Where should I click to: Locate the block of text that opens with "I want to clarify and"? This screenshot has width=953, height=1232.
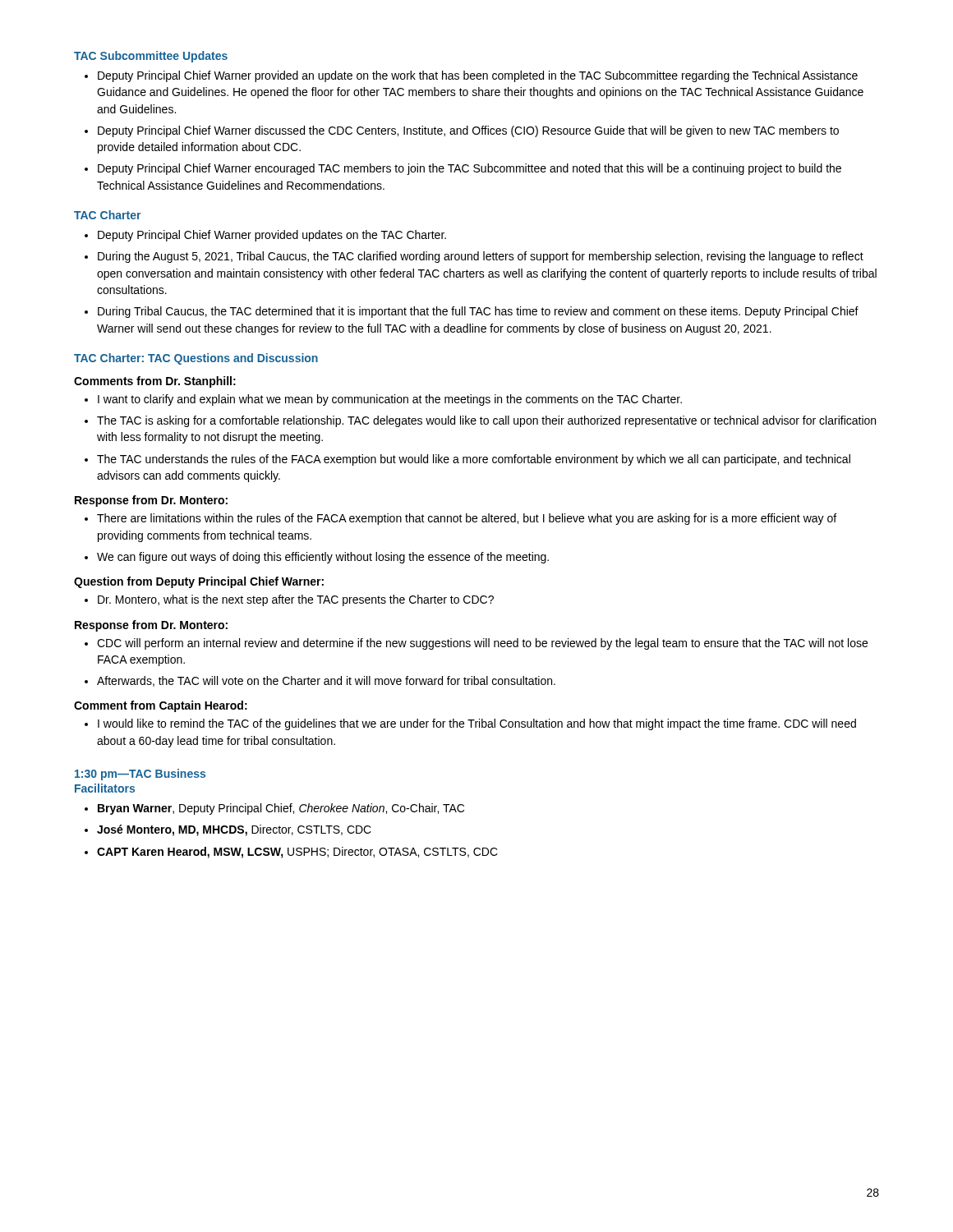click(x=383, y=400)
